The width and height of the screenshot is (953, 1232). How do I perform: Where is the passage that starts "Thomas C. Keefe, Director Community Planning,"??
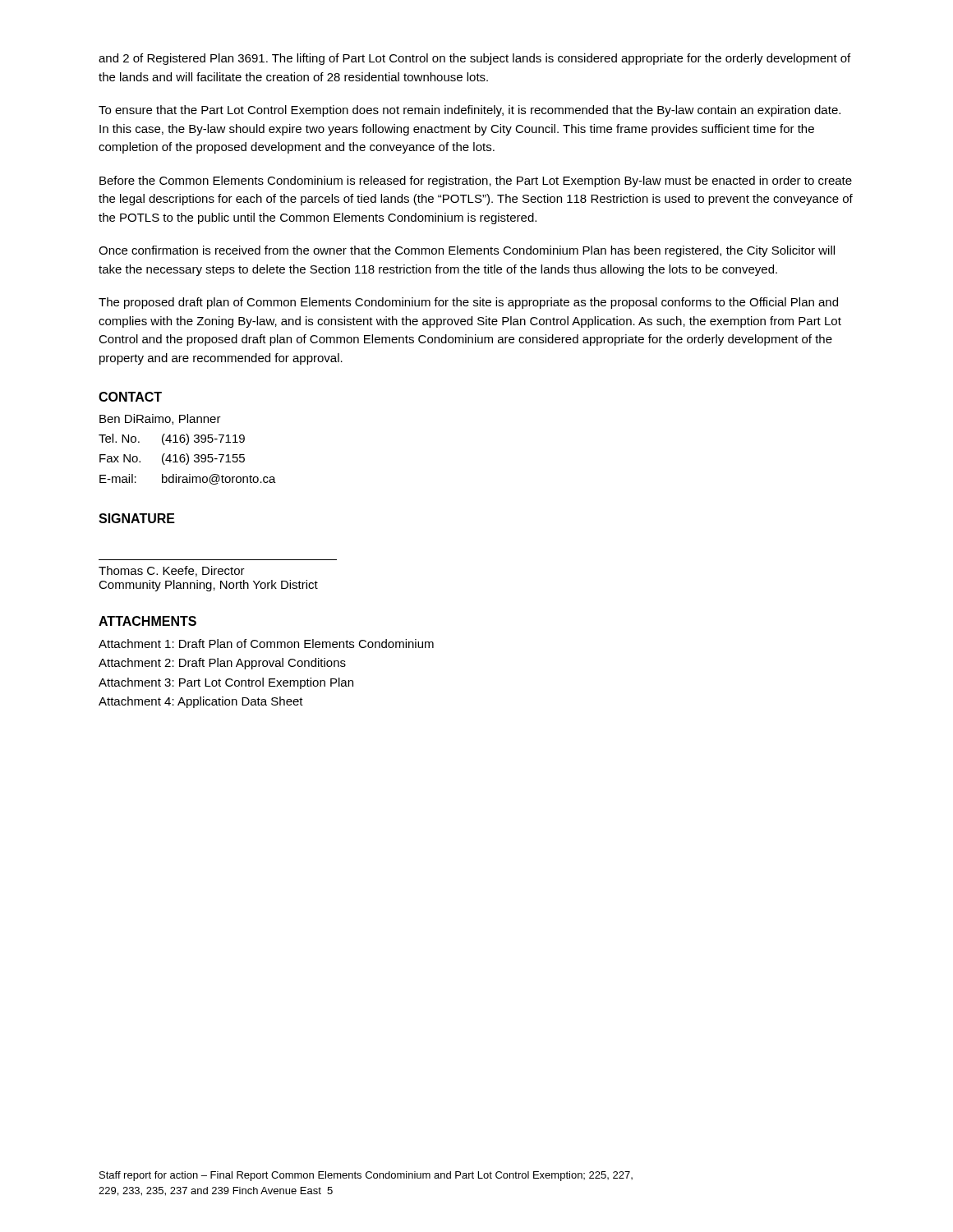pos(218,575)
